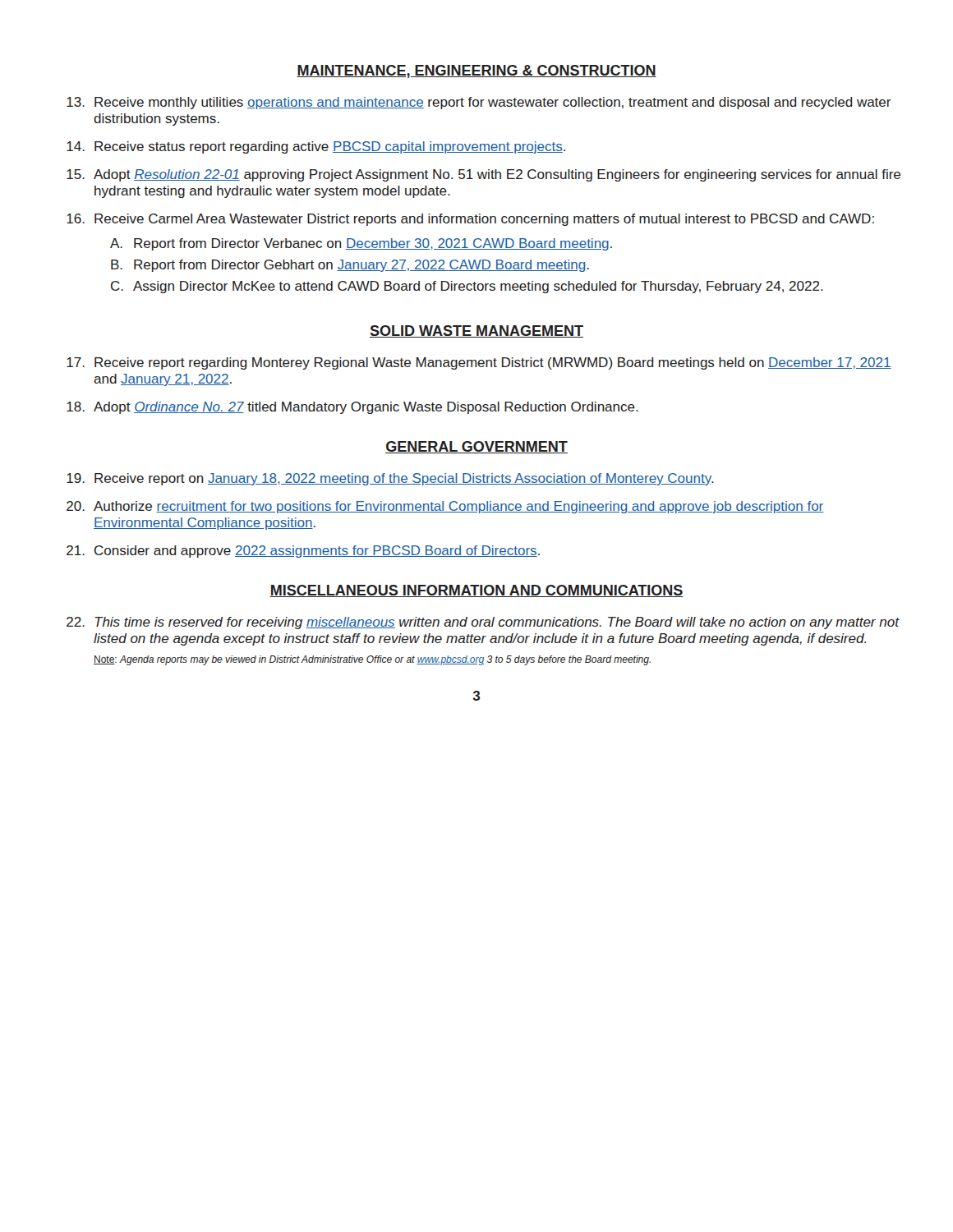
Task: Click on the list item that reads "19. Receive report on January 18, 2022"
Action: (476, 479)
